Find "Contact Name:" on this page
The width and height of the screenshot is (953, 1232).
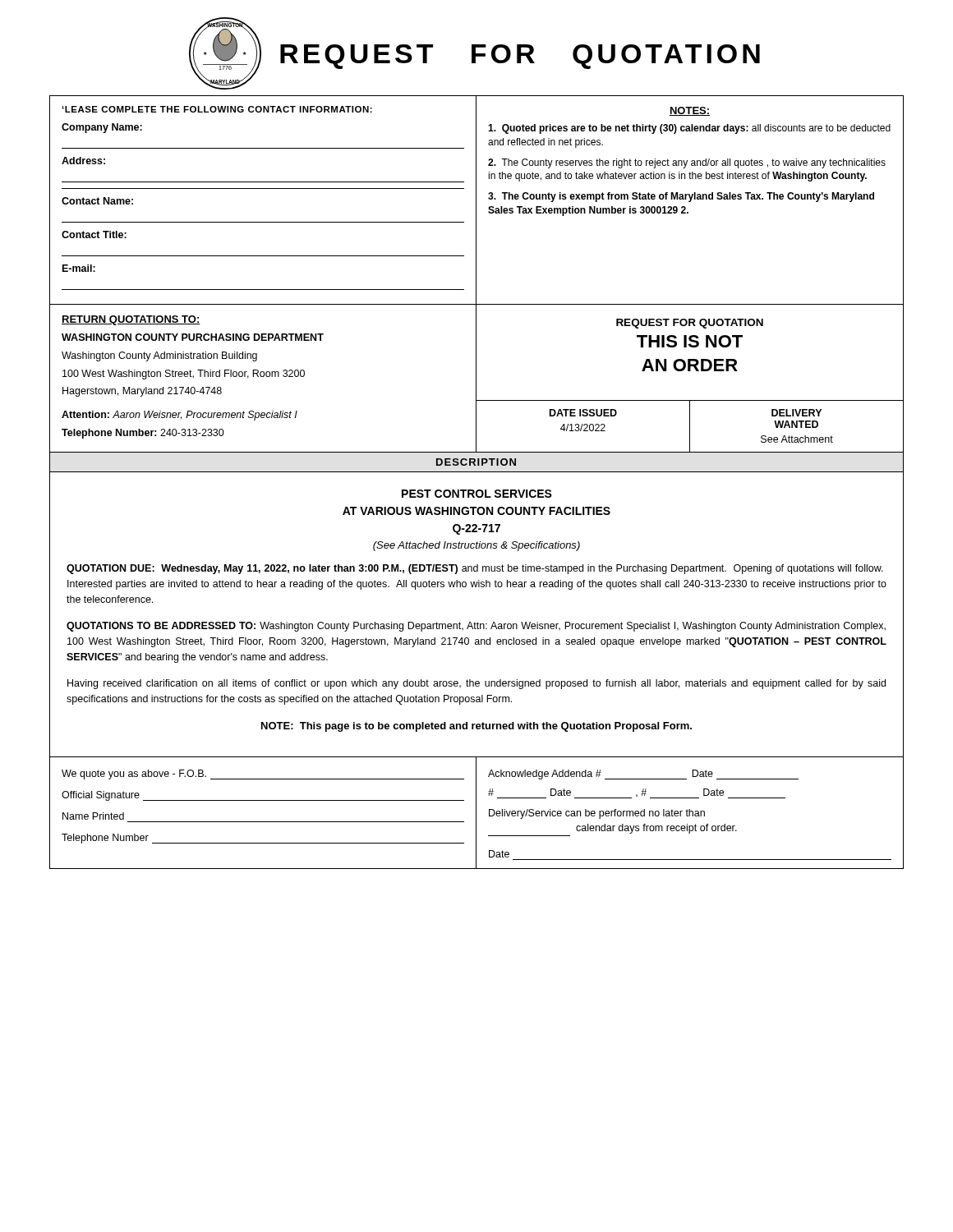click(x=97, y=201)
